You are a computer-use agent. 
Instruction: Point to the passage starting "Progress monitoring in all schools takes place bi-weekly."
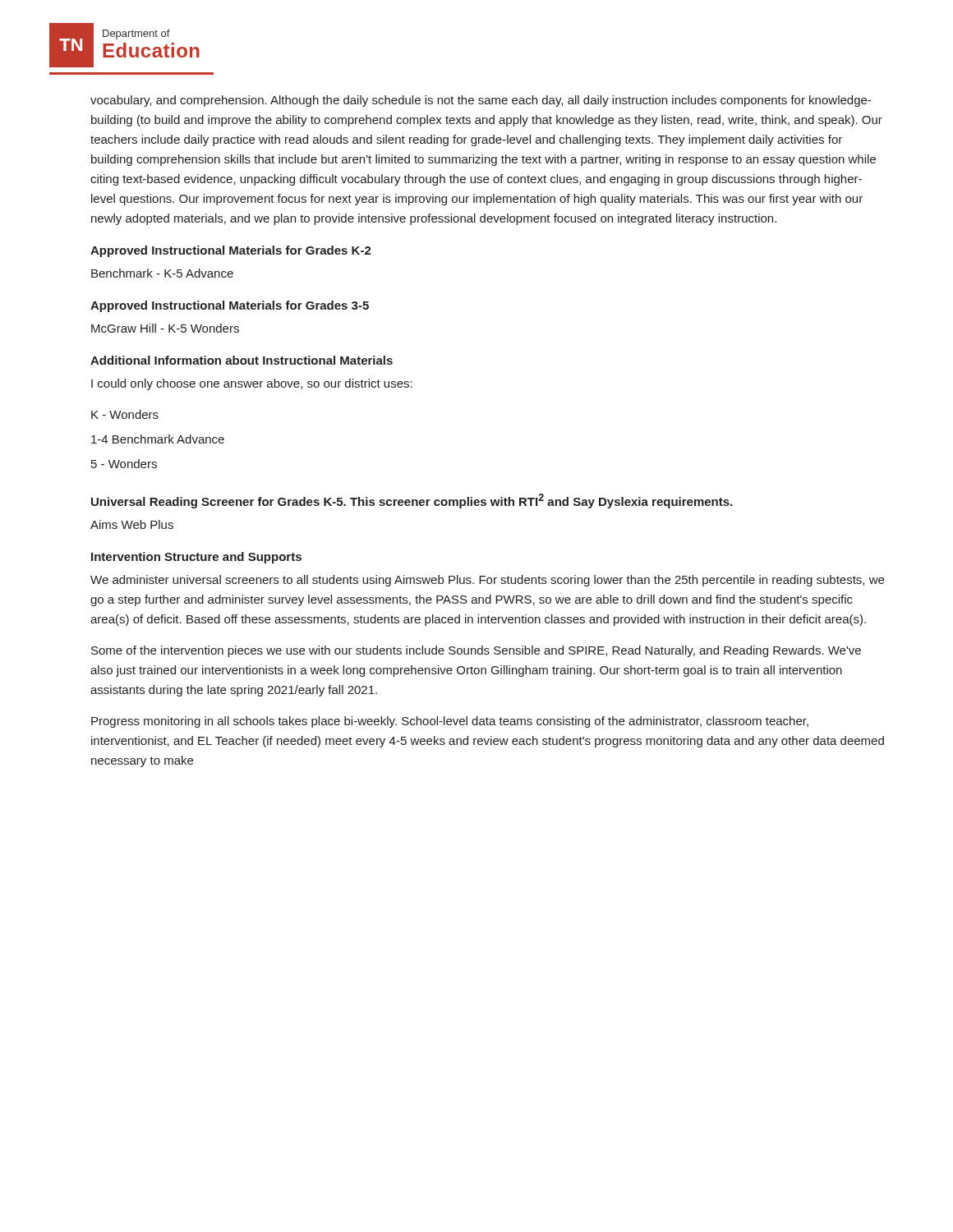(x=488, y=740)
